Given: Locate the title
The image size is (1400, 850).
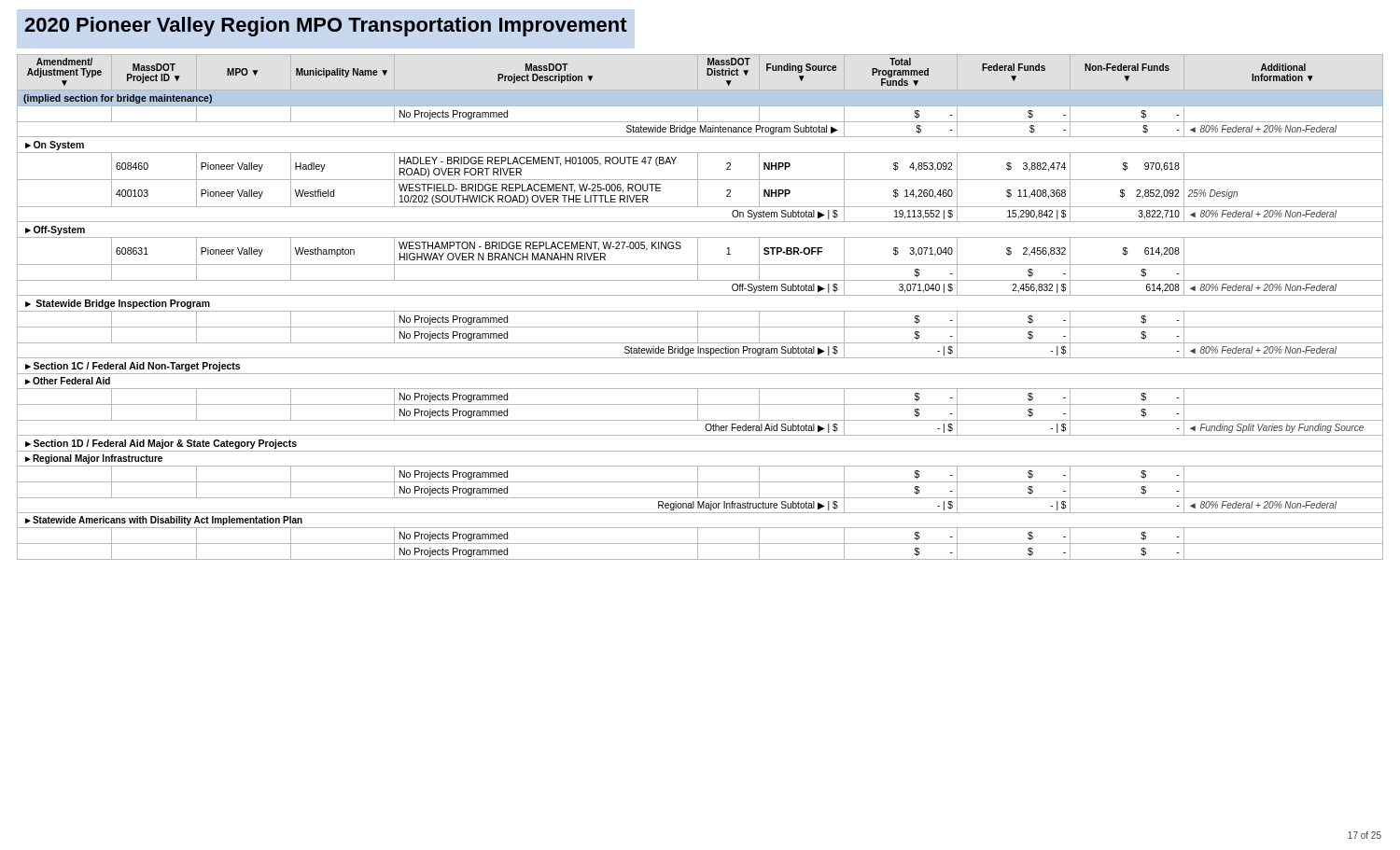Looking at the screenshot, I should click(x=326, y=29).
